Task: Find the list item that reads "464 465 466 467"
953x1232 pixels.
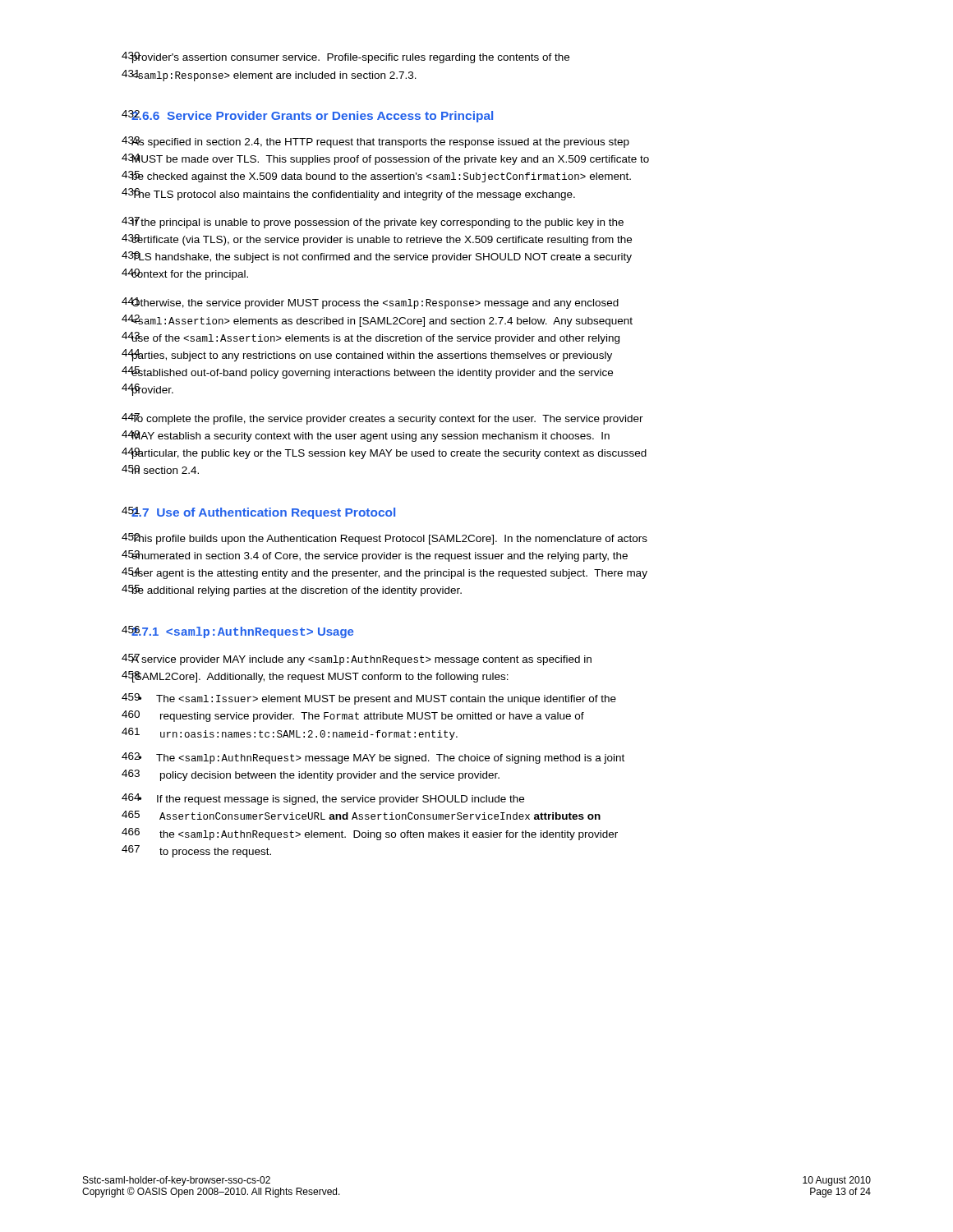Action: [496, 826]
